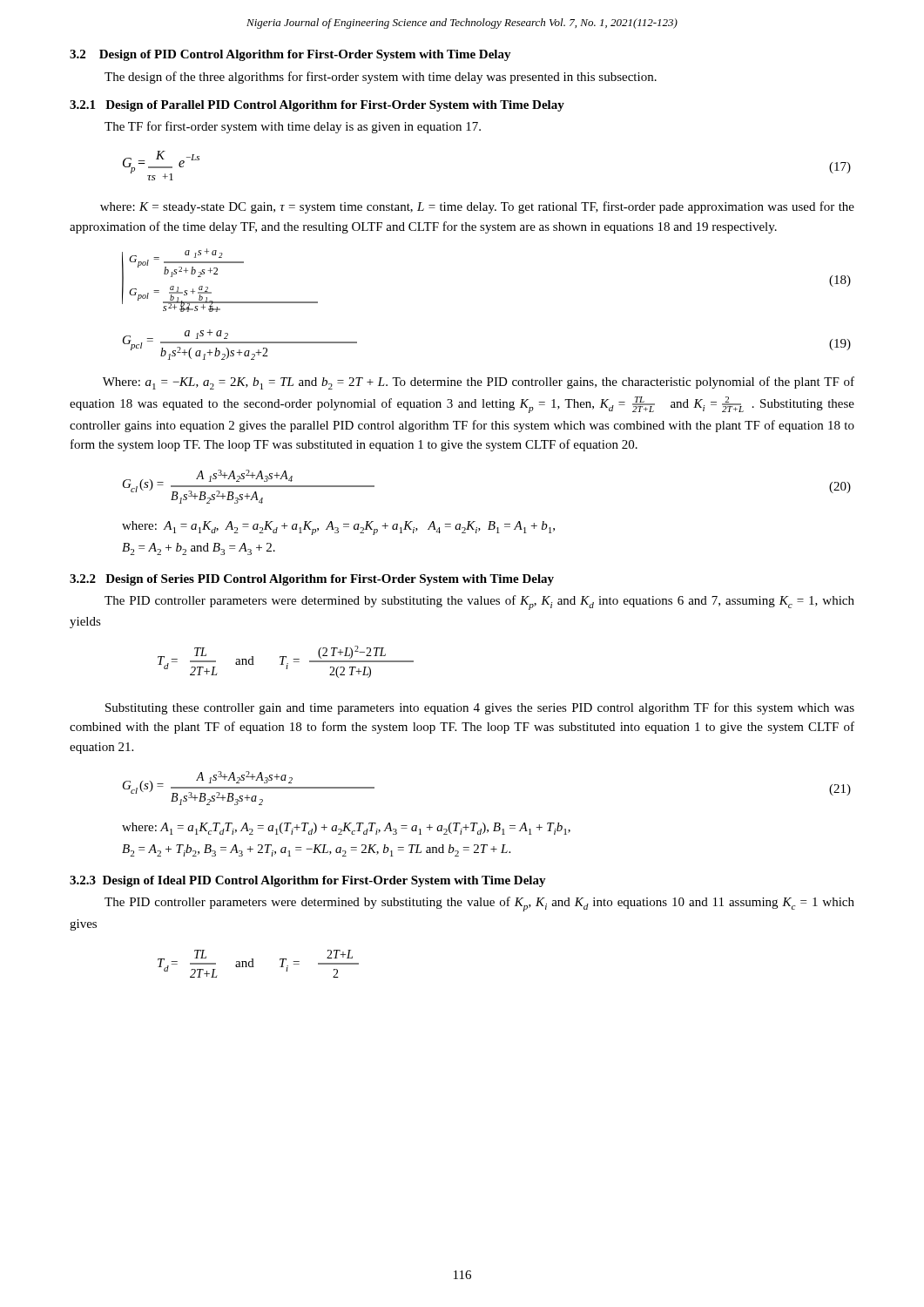Point to the block beginning "where: K = steady-state DC gain, τ ="
This screenshot has height=1307, width=924.
(462, 216)
